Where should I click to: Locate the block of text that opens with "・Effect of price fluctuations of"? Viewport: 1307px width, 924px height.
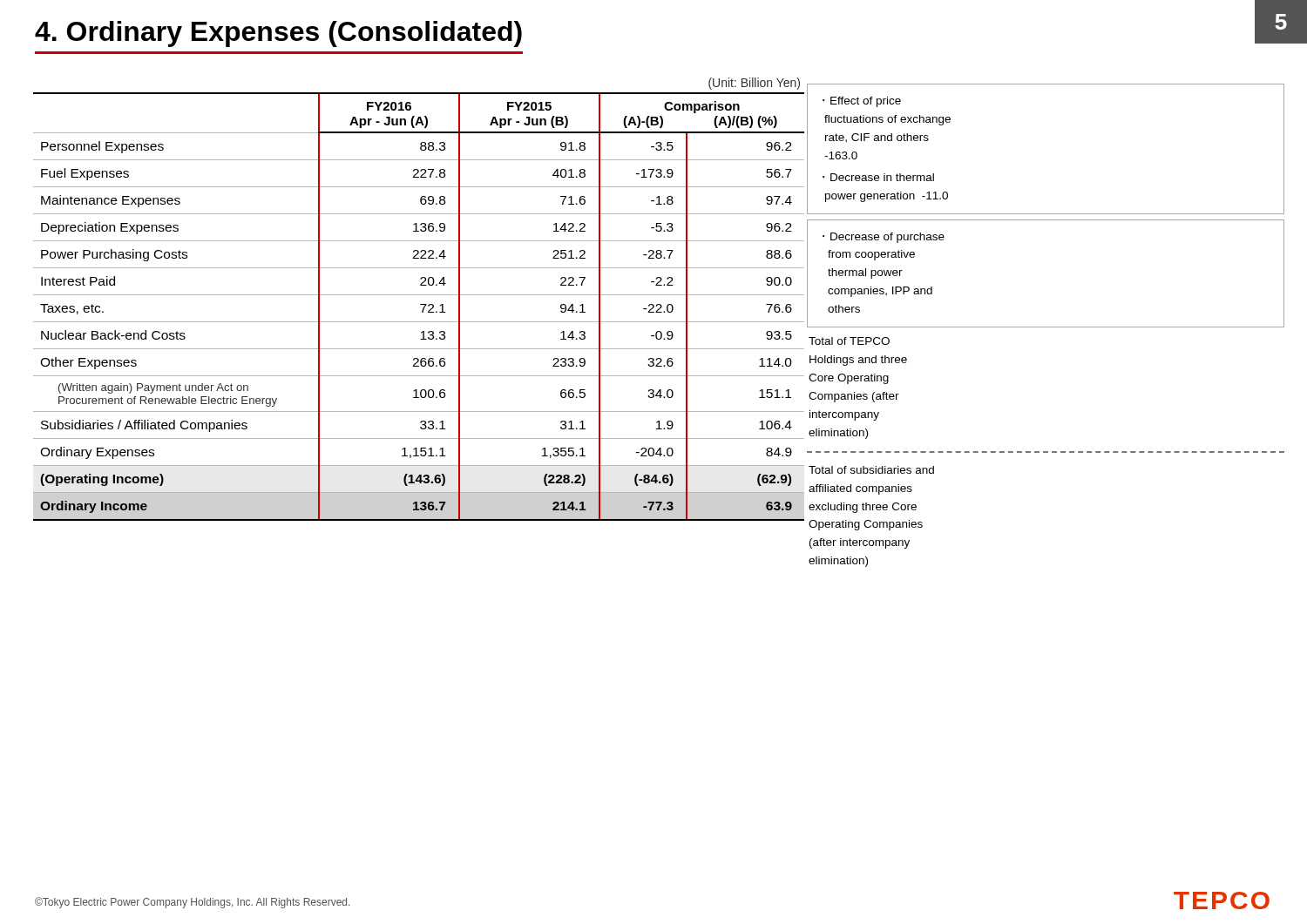tap(862, 102)
